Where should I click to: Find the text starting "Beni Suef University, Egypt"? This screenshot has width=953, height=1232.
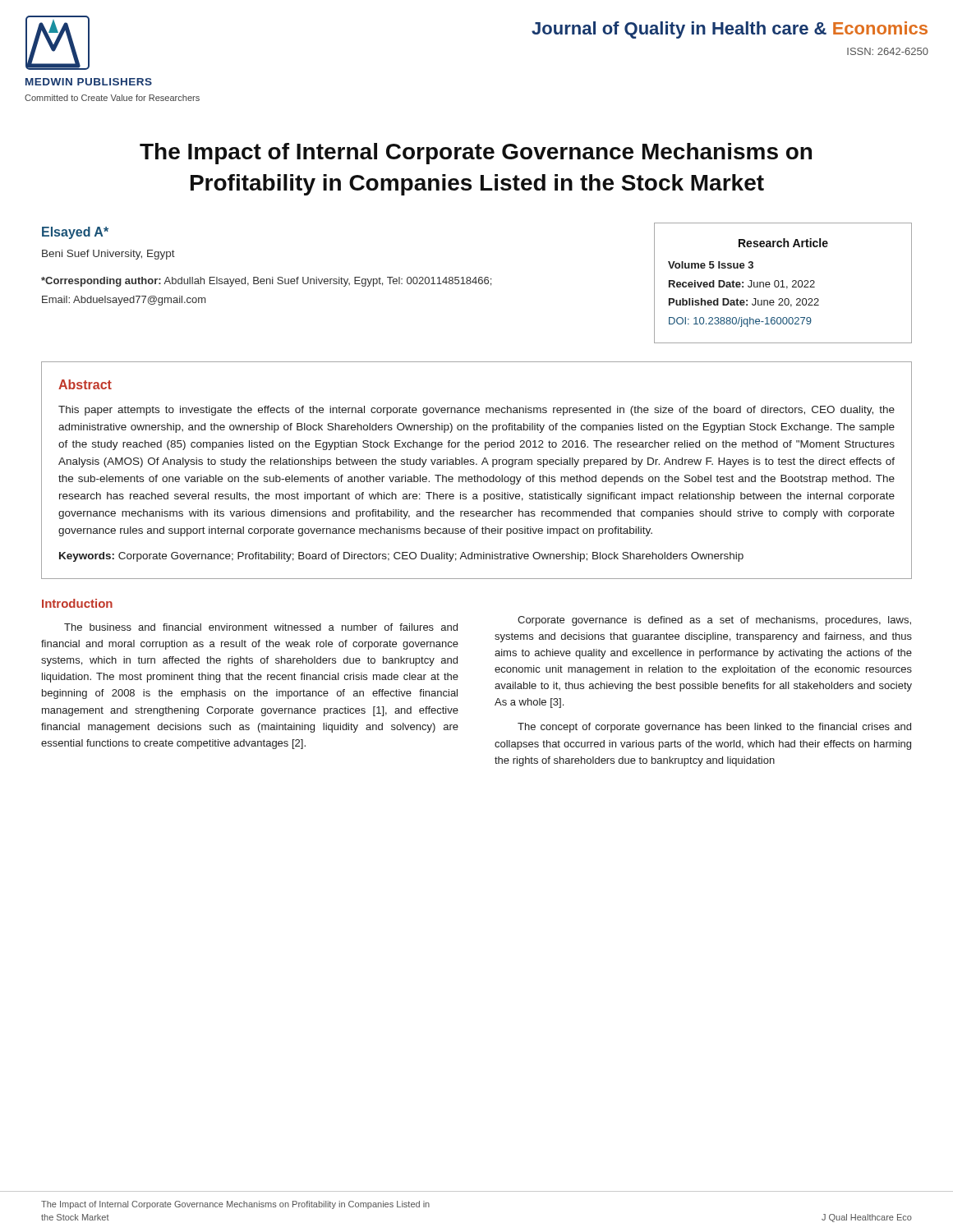tap(108, 254)
